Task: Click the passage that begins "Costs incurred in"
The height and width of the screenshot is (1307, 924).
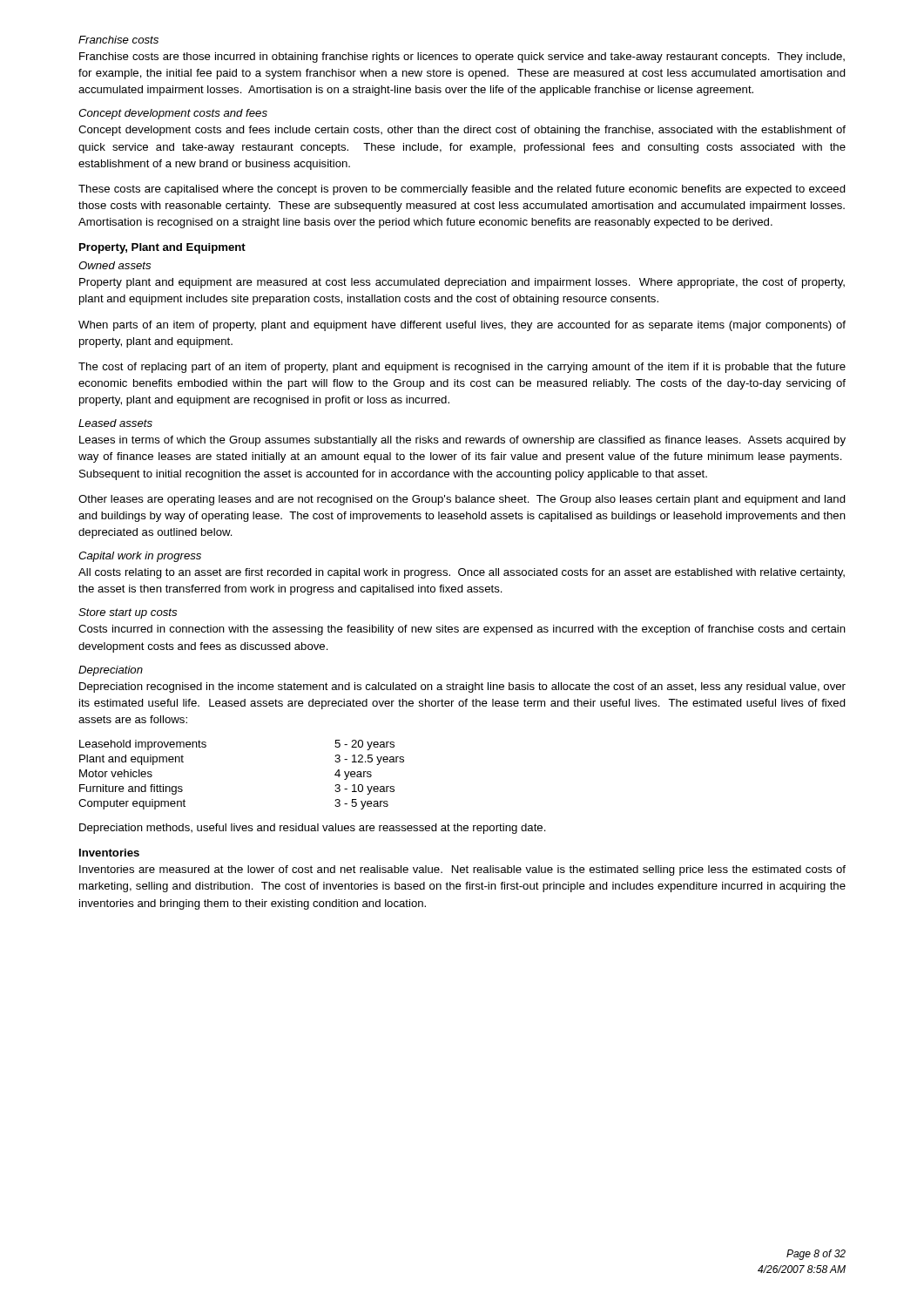Action: 462,637
